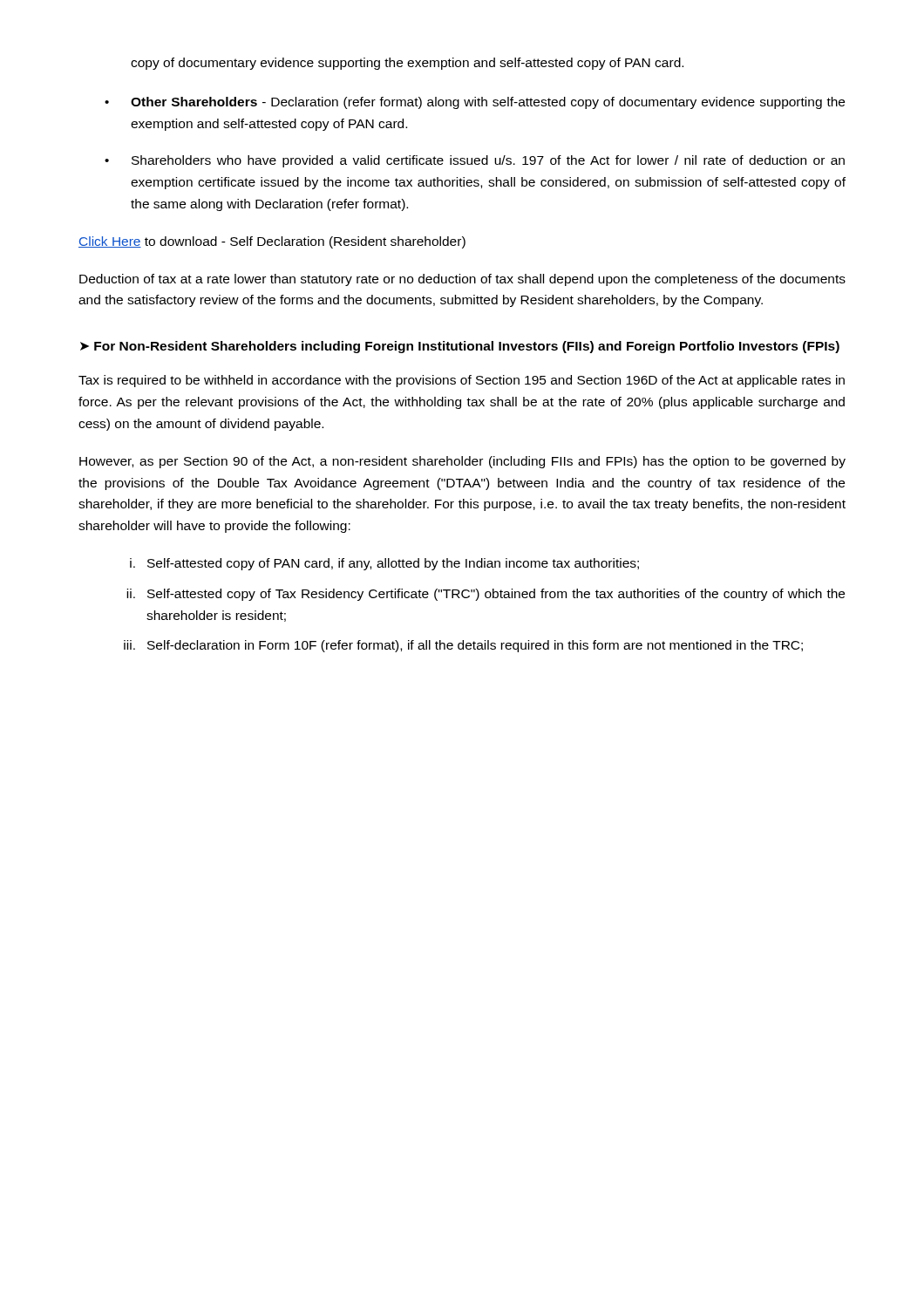The image size is (924, 1308).
Task: Navigate to the passage starting "ii. Self-attested copy of Tax"
Action: pos(475,605)
